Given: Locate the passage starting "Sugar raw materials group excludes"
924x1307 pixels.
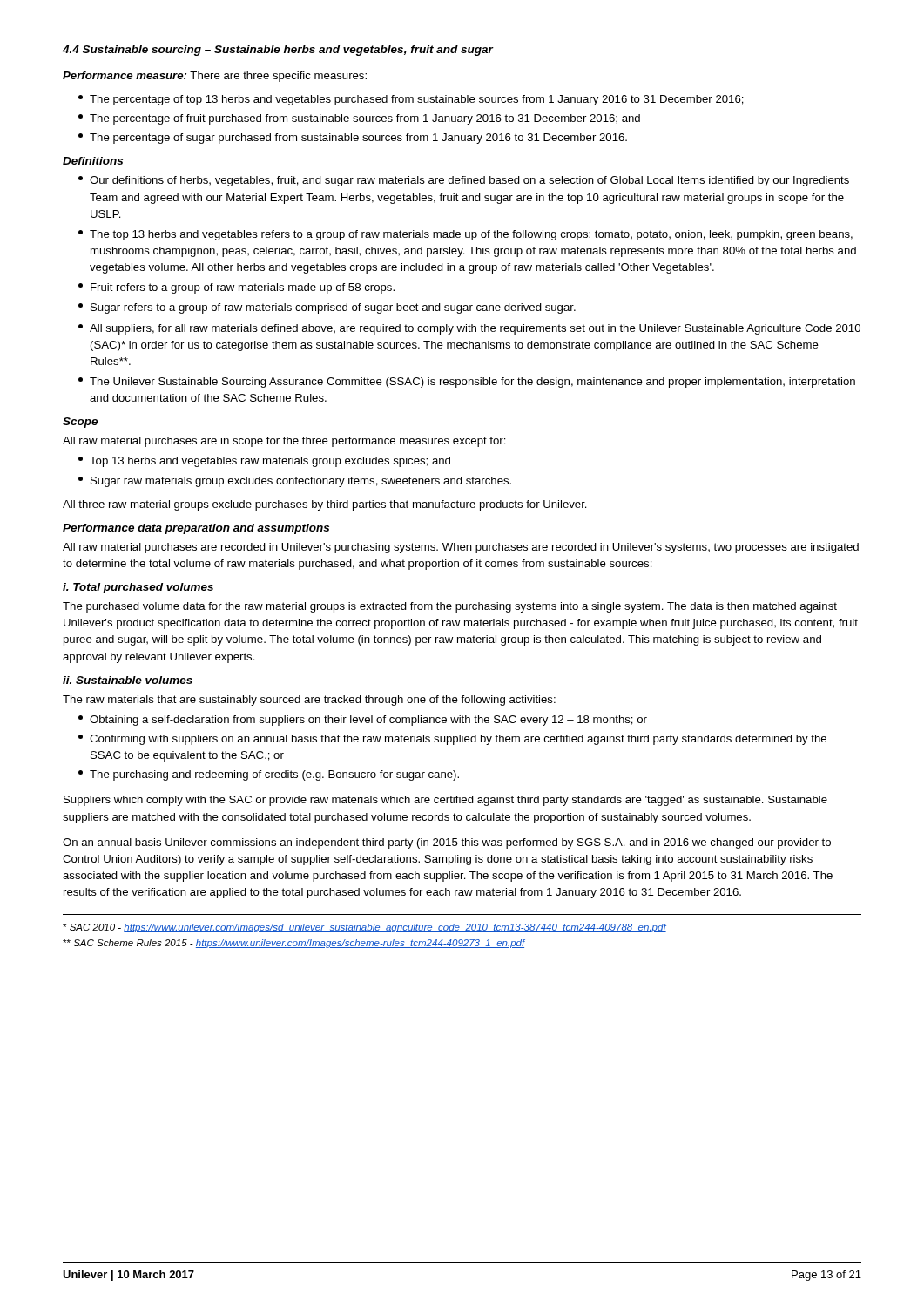Looking at the screenshot, I should 470,480.
